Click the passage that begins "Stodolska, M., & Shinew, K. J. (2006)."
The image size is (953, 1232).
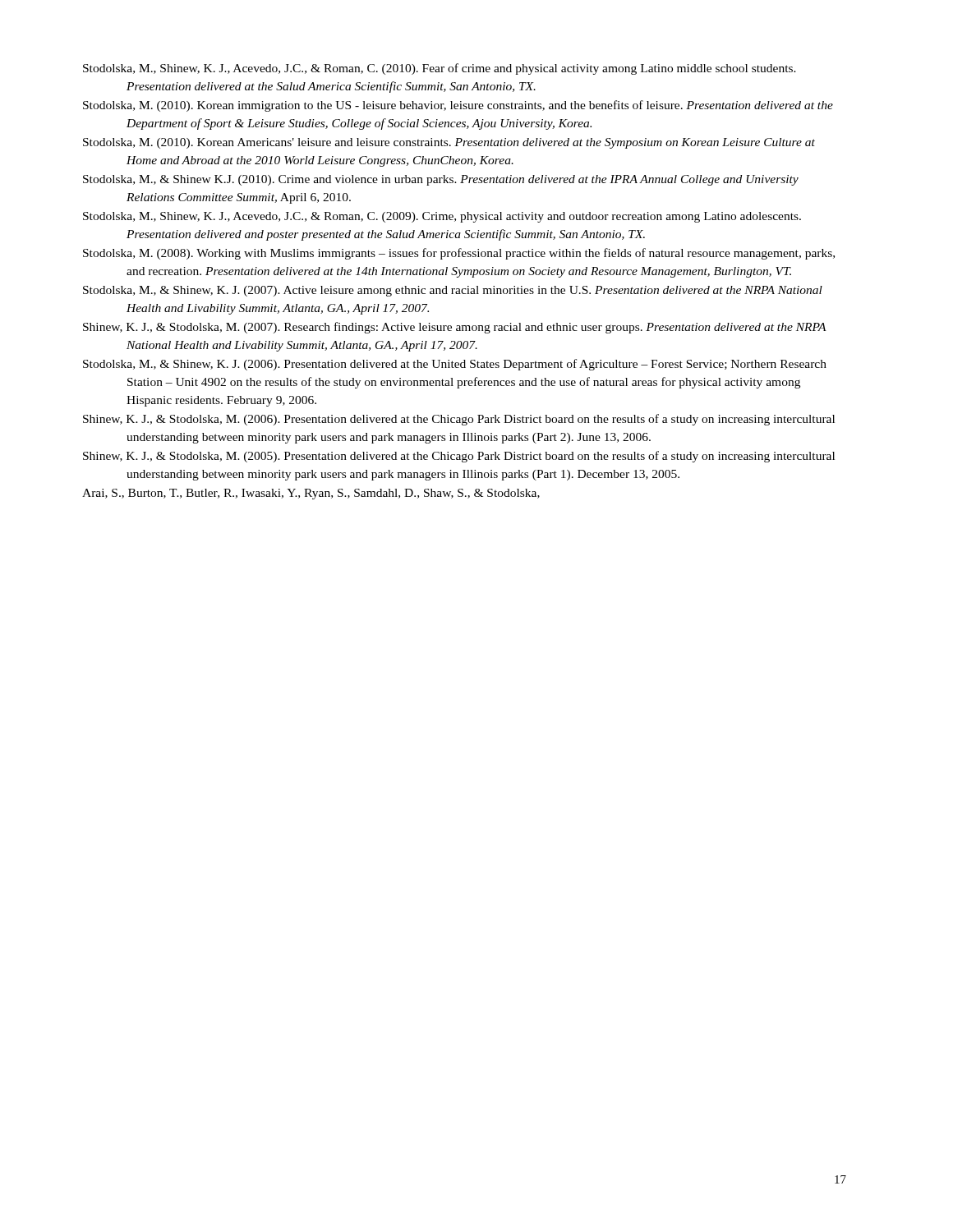454,381
